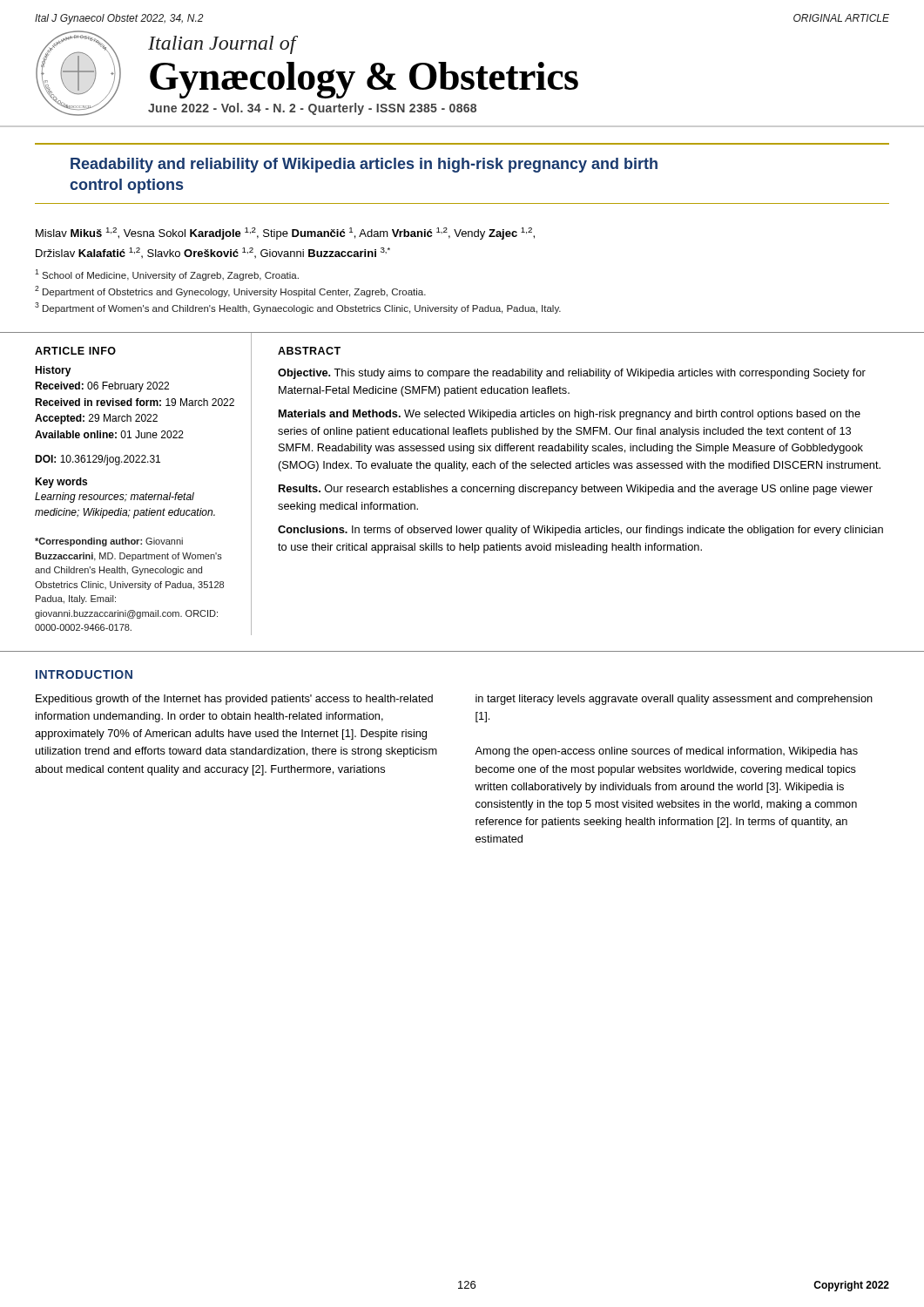Navigate to the text starting "ARTICLE INFO"

pyautogui.click(x=76, y=351)
